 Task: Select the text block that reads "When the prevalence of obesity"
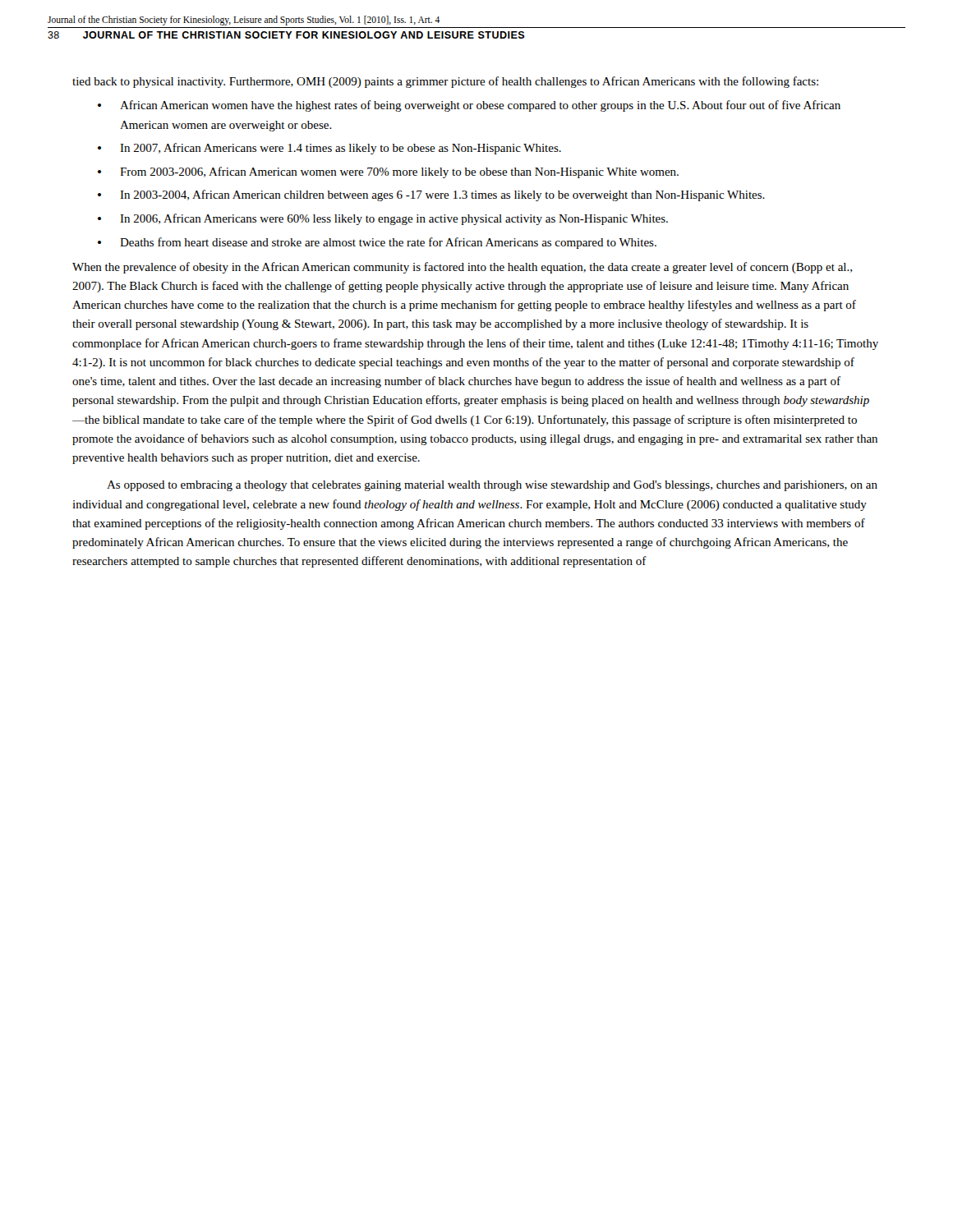pyautogui.click(x=475, y=362)
